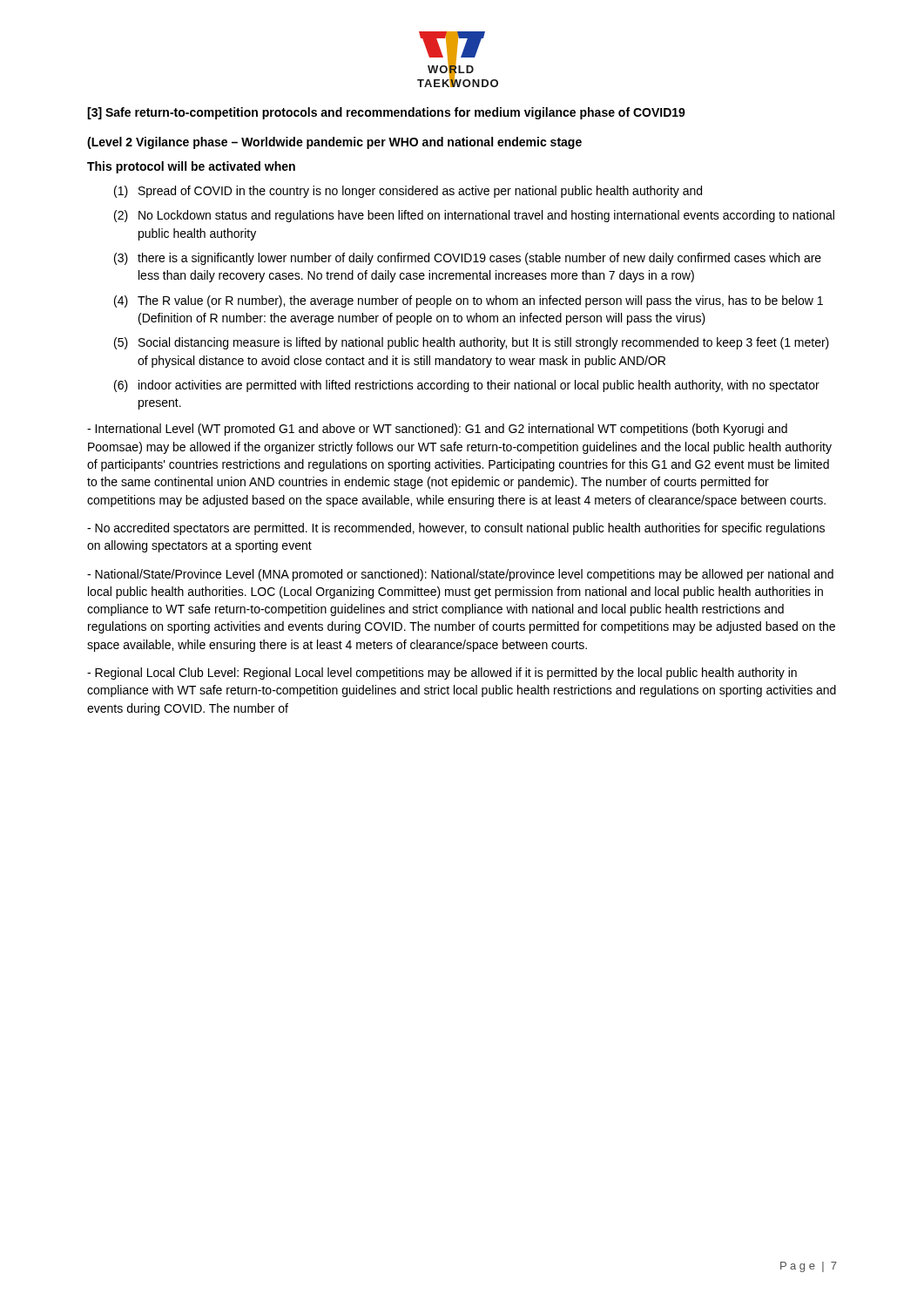Click on the logo
This screenshot has height=1307, width=924.
[x=462, y=61]
